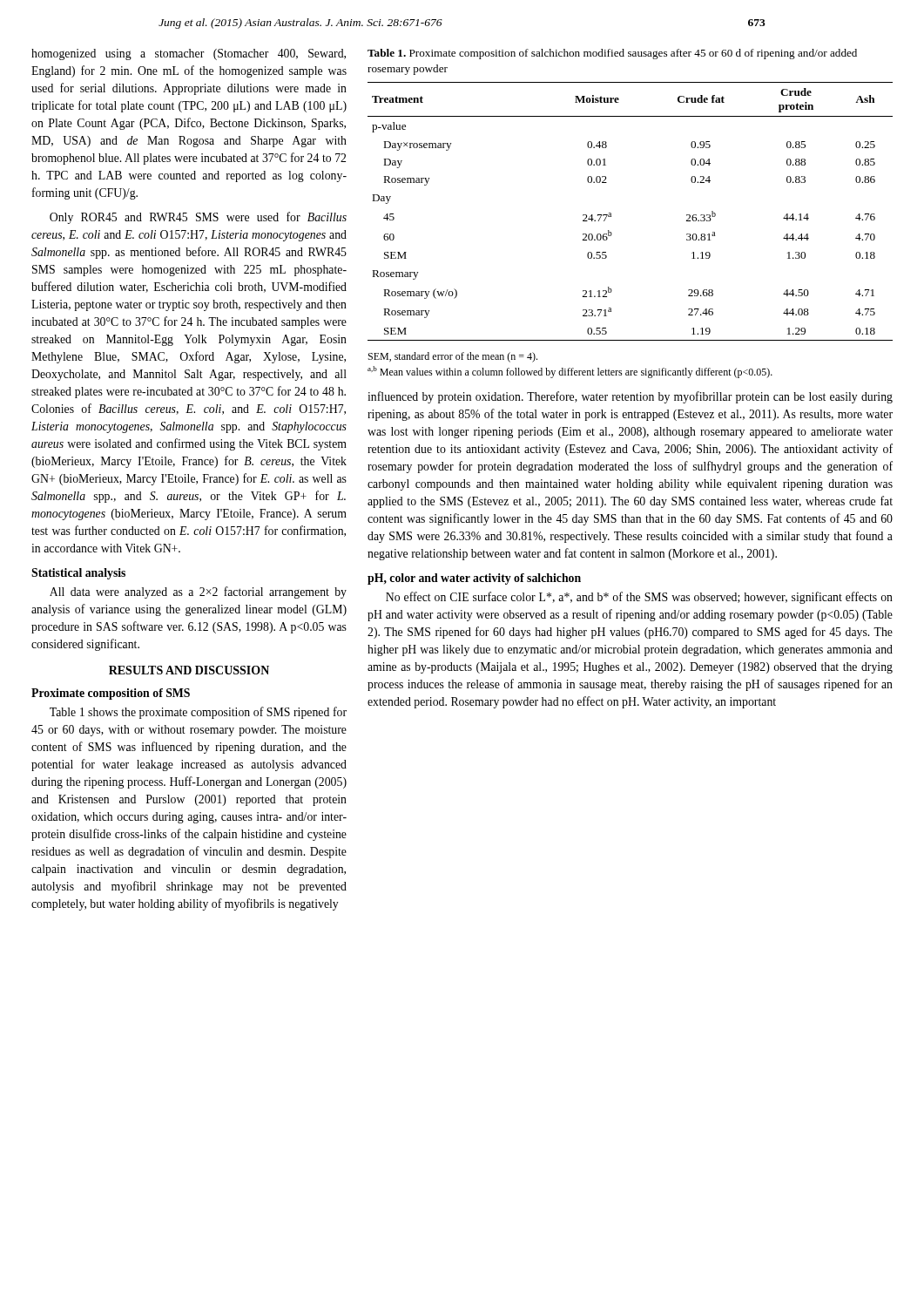Locate the text "Statistical analysis"

tap(79, 573)
